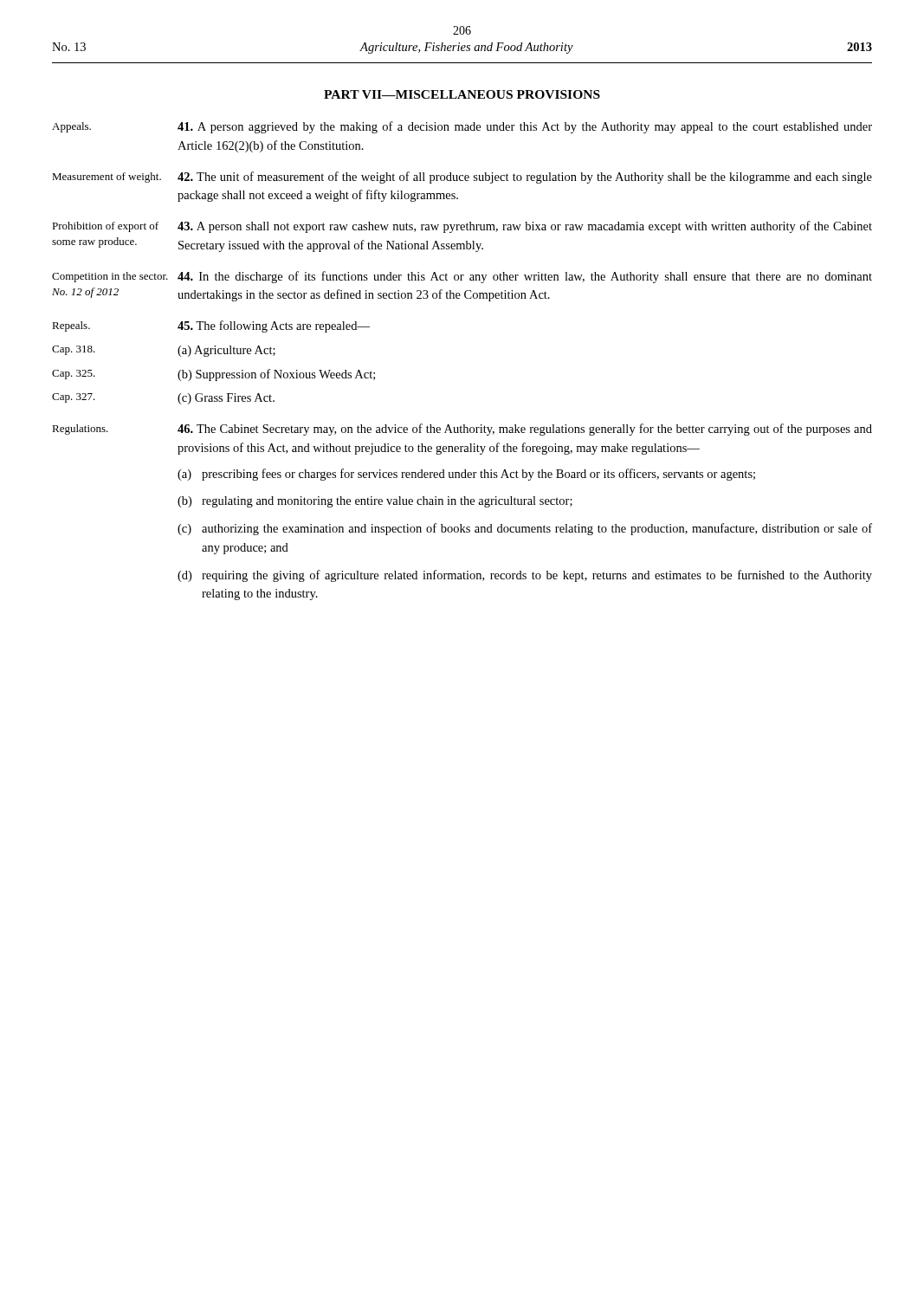Viewport: 924px width, 1299px height.
Task: Locate the block of text that opens with "Cap. 327. (c) Grass Fires"
Action: [67, 400]
